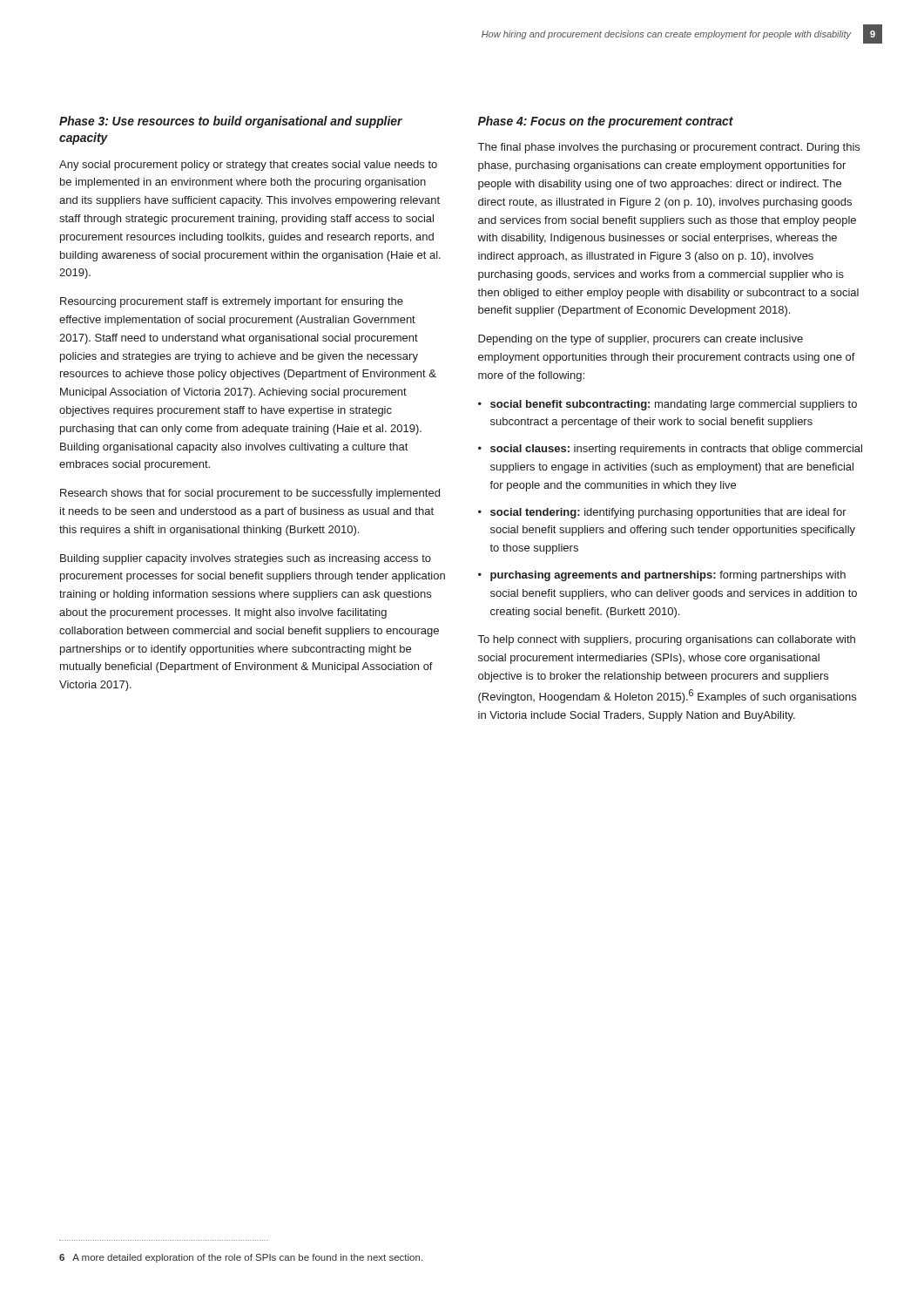
Task: Click on the passage starting "social clauses: inserting requirements in contracts that"
Action: click(676, 467)
